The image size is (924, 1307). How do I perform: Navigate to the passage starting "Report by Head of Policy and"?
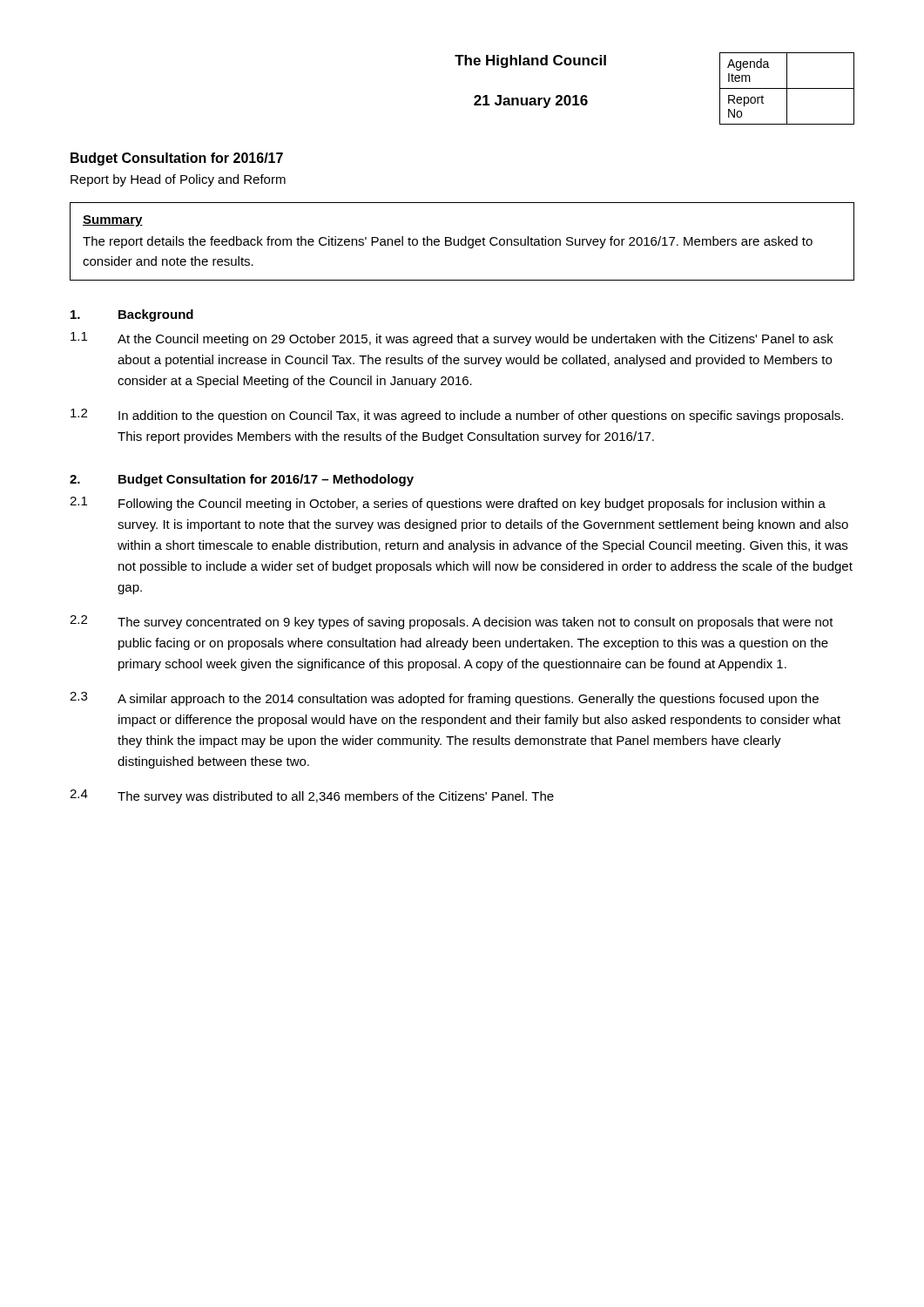pos(178,179)
